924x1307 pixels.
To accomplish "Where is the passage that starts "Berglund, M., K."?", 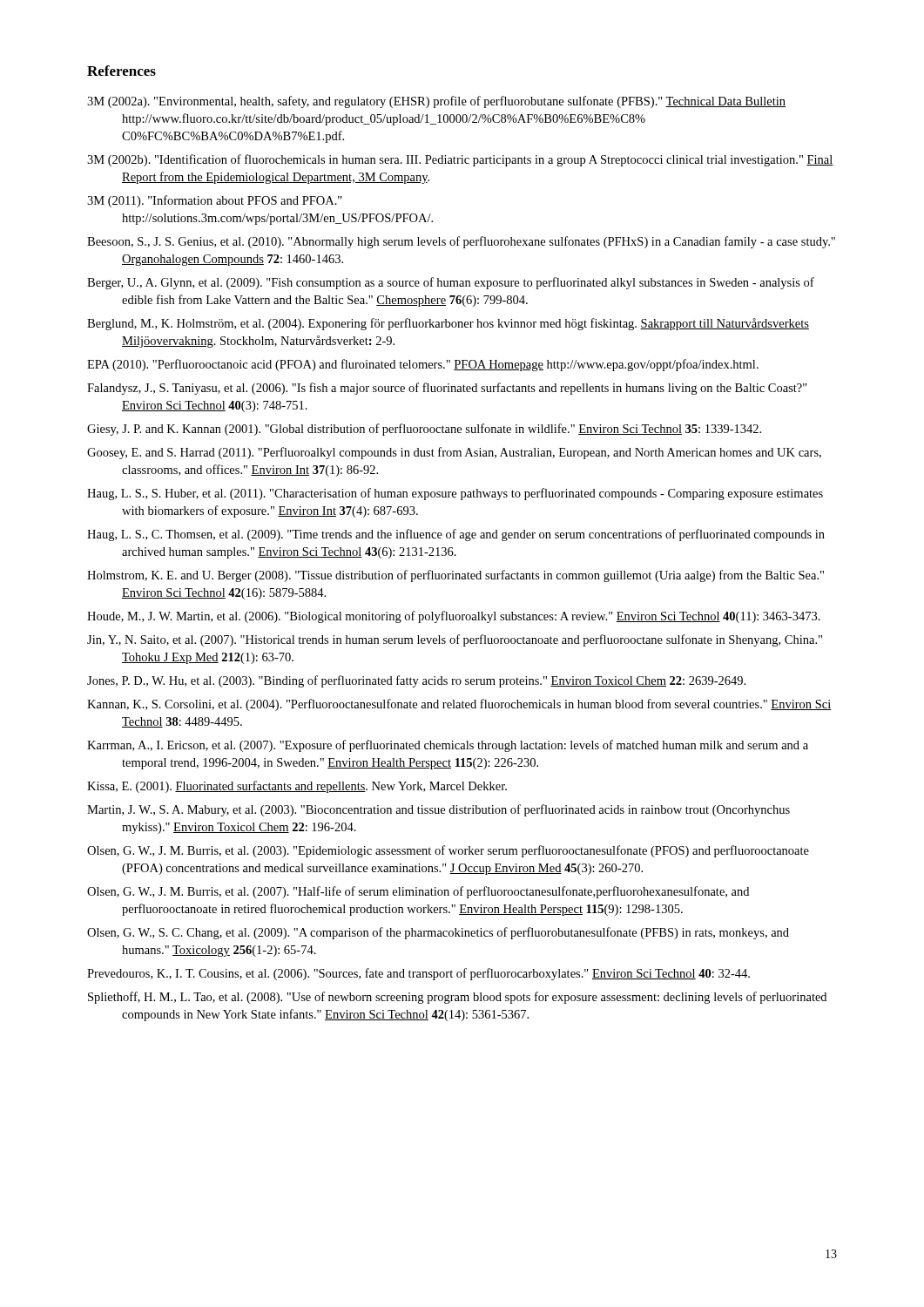I will [x=448, y=332].
